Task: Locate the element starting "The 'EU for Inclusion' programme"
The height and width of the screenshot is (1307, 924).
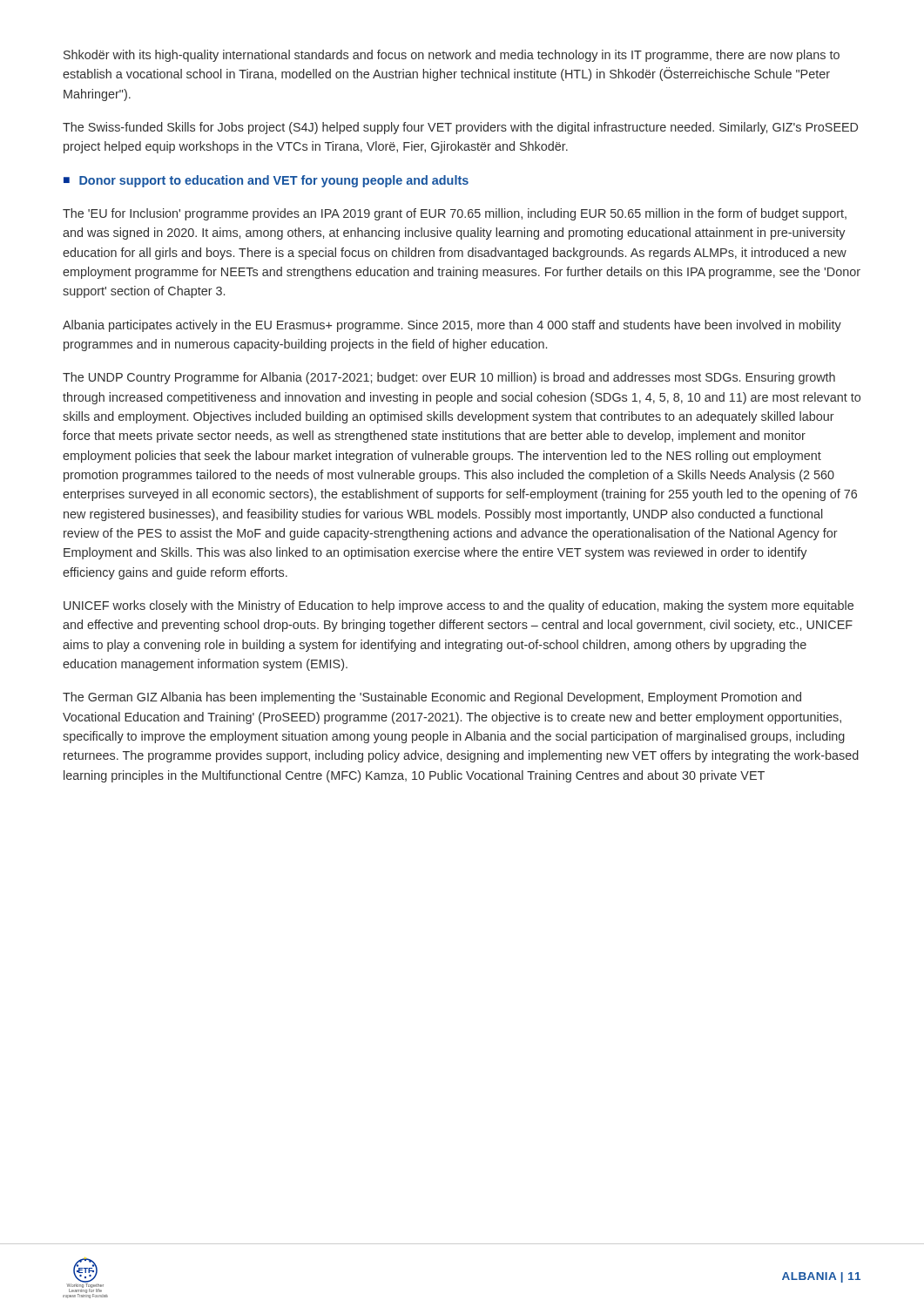Action: pos(462,252)
